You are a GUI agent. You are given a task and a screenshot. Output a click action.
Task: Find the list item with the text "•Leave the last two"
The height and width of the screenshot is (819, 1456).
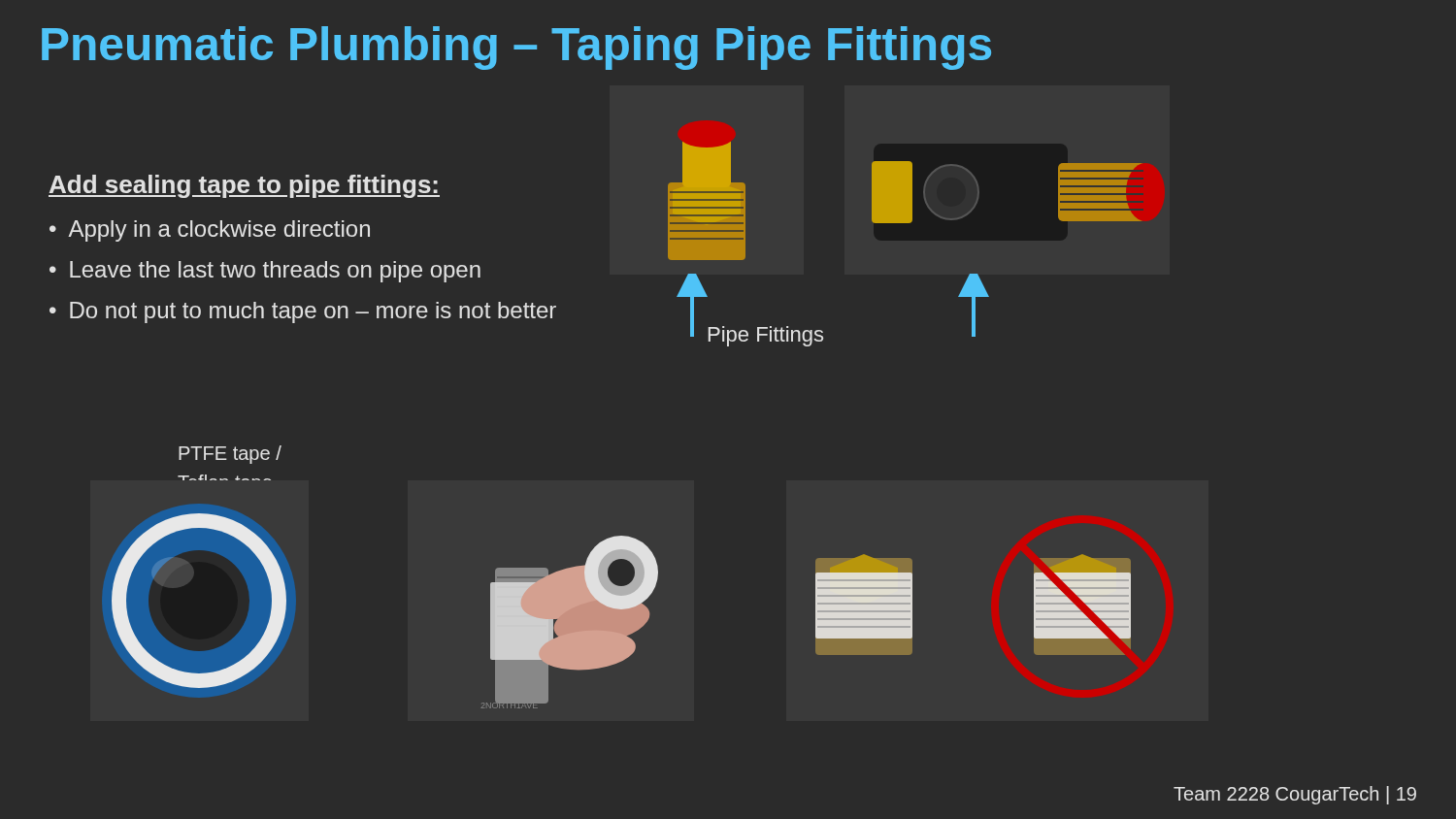265,270
